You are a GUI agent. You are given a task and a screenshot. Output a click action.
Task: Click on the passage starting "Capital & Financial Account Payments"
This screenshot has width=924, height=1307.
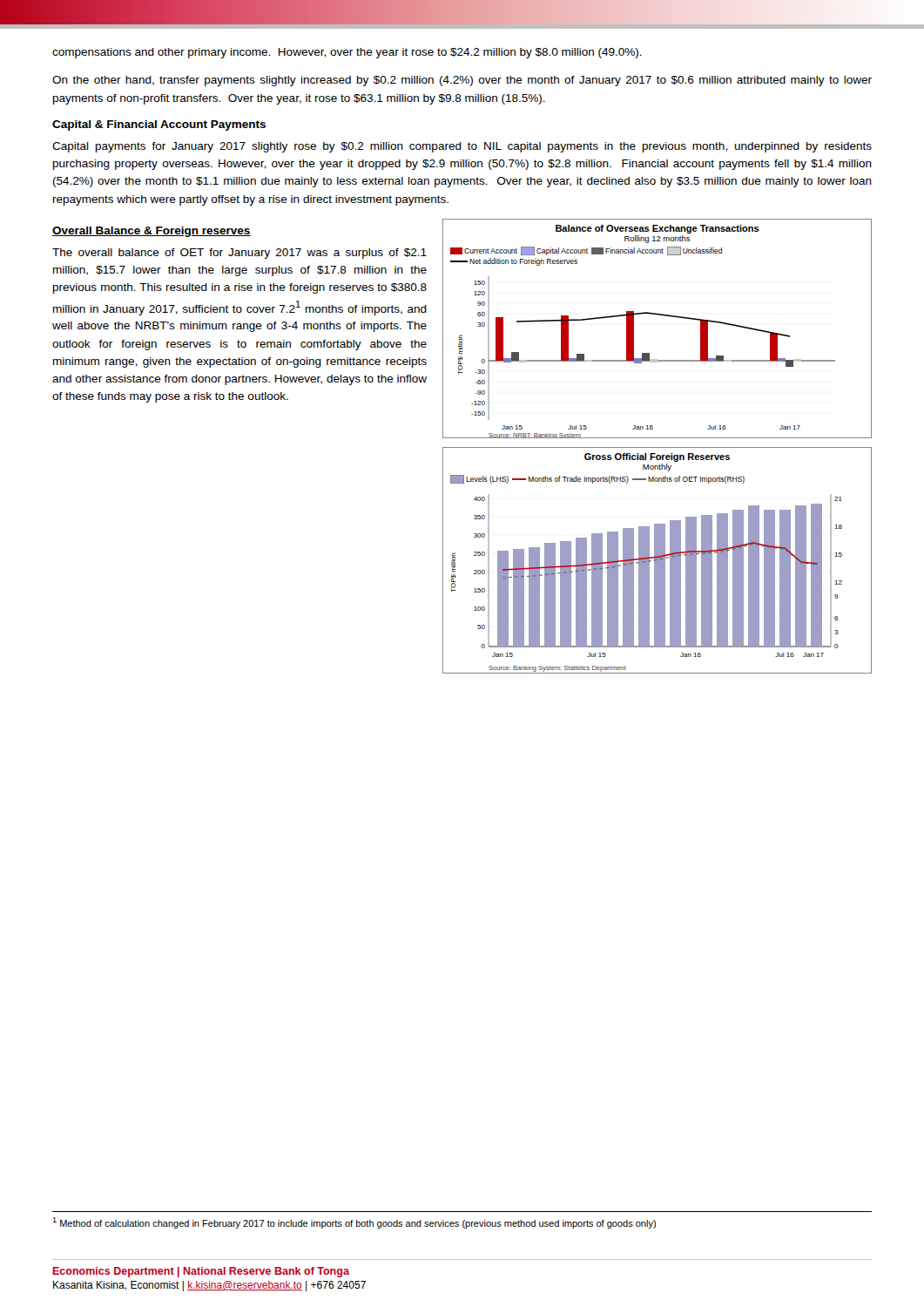point(159,124)
